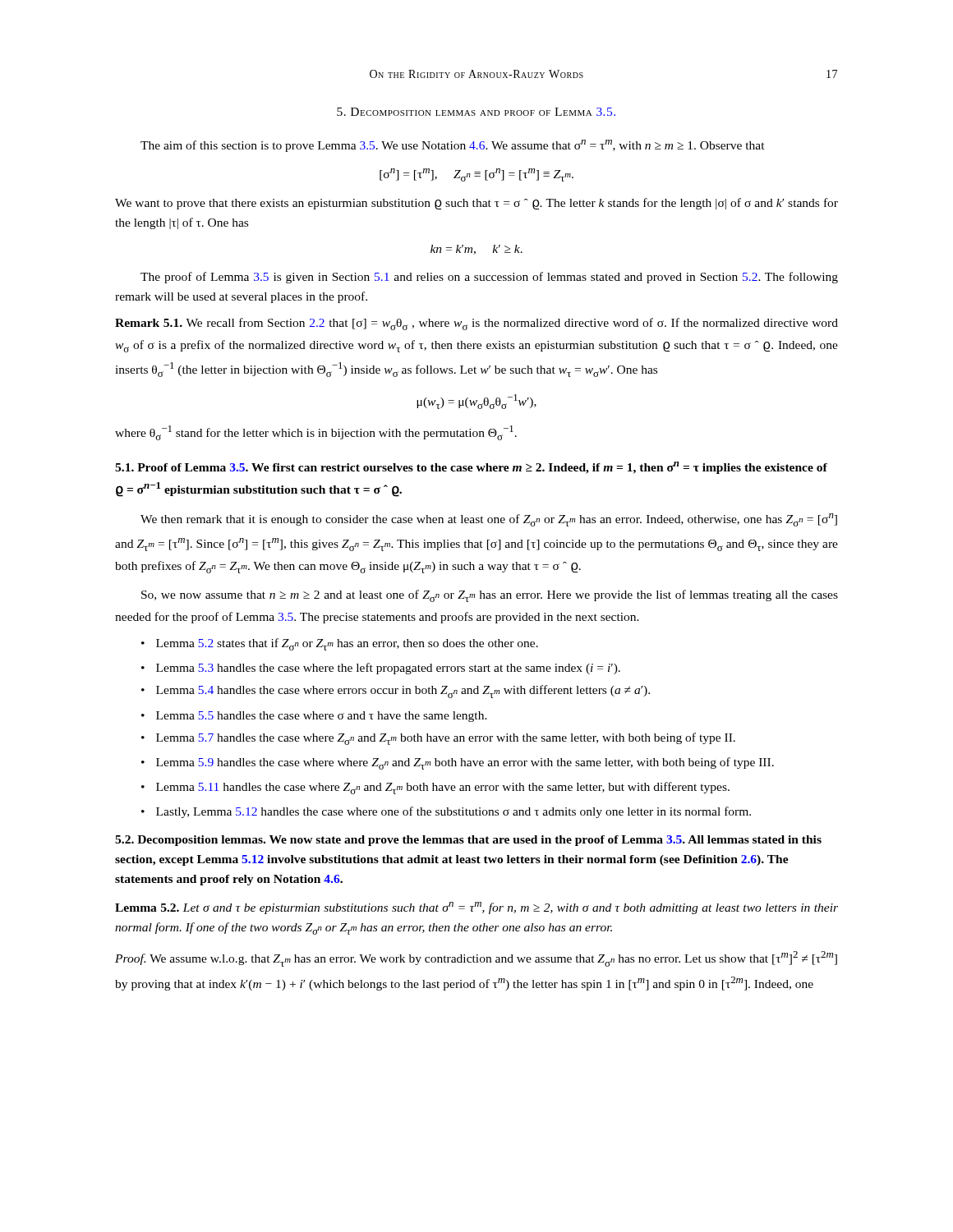This screenshot has width=953, height=1232.
Task: Locate the section header that says "5.2. Decomposition lemmas."
Action: pyautogui.click(x=468, y=859)
